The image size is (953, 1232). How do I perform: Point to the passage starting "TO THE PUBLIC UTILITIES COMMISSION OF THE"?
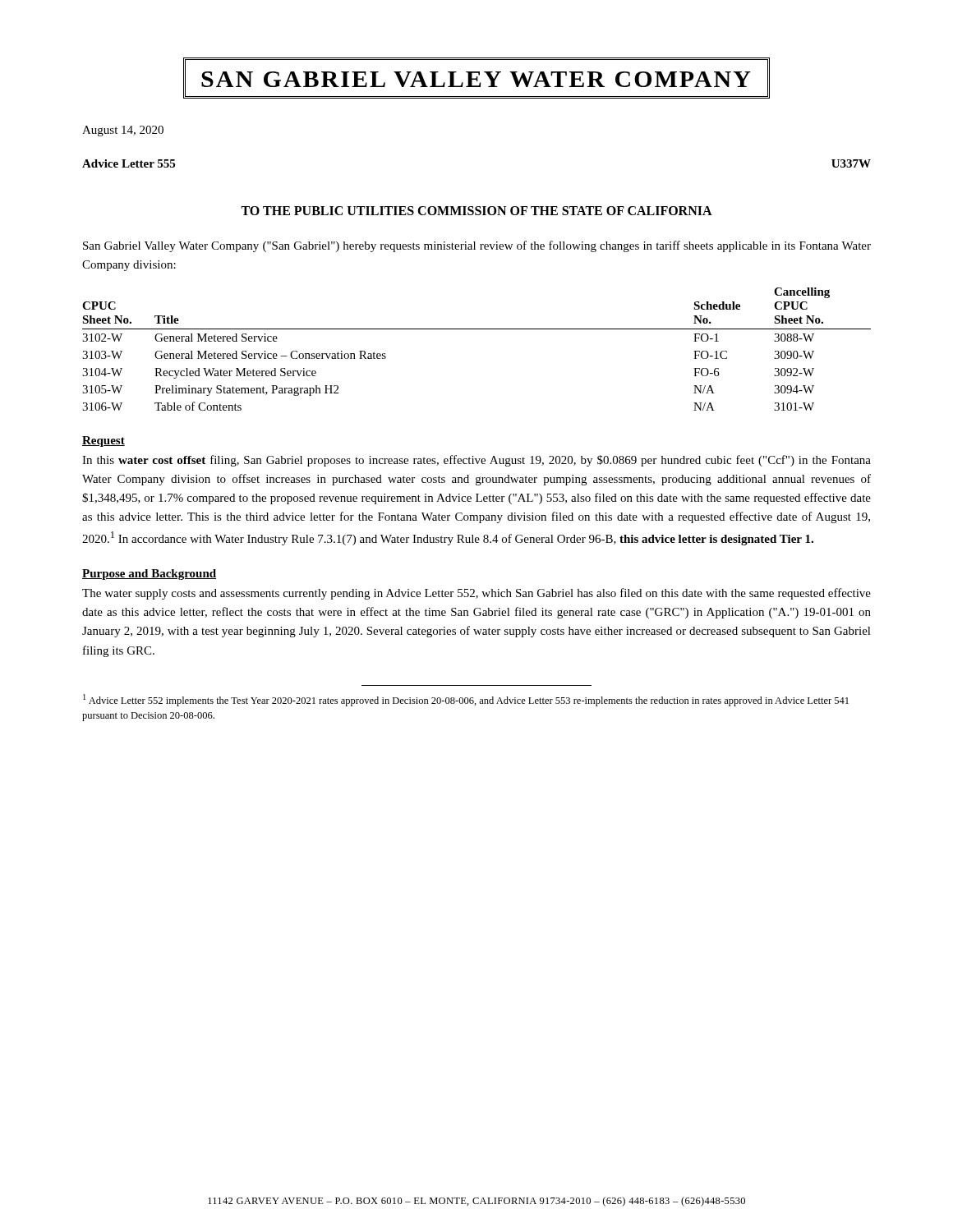tap(476, 211)
